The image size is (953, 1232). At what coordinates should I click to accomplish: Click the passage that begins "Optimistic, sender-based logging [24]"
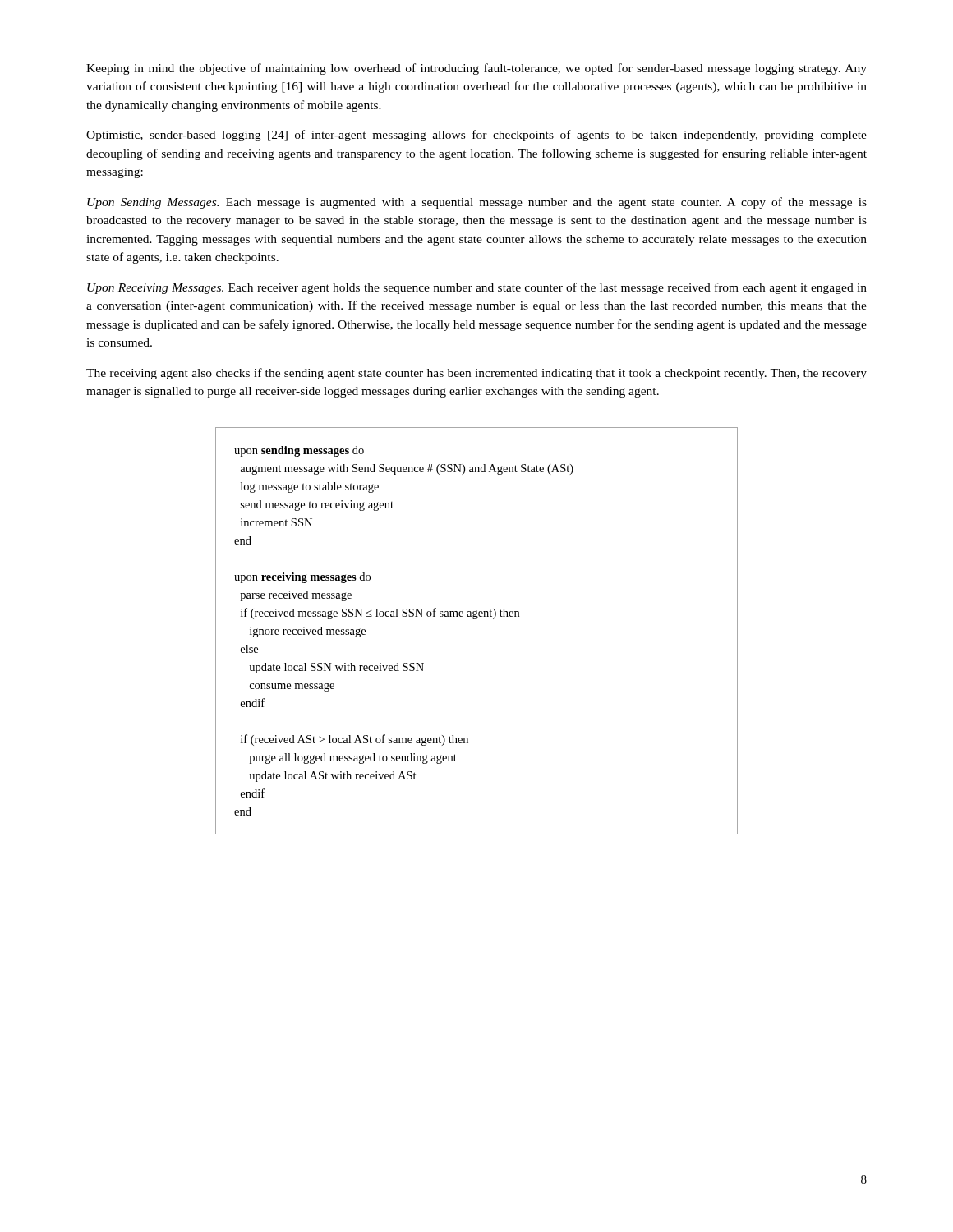pos(476,153)
